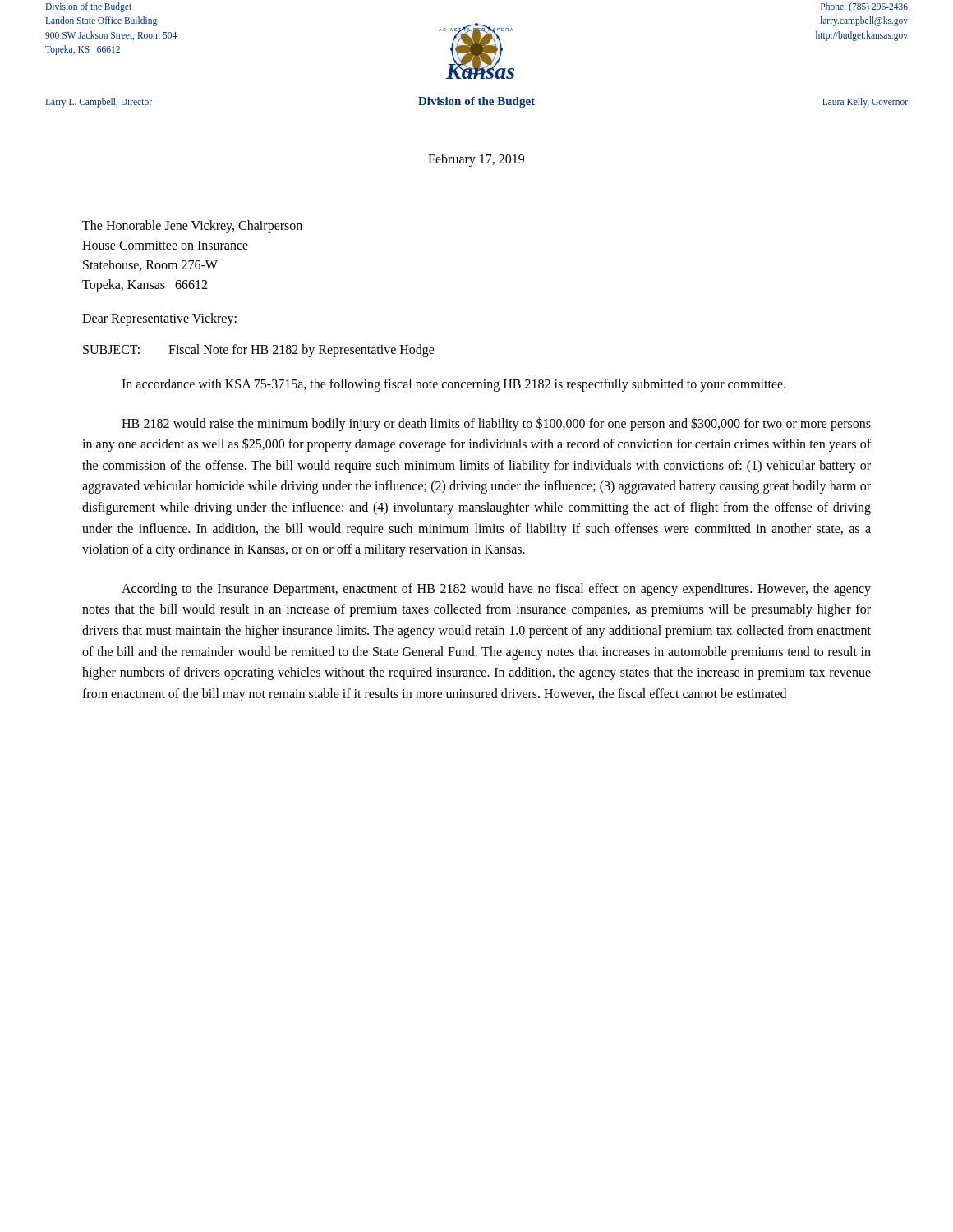Select the passage starting "The Honorable Jene"
Screen dimensions: 1232x953
(x=192, y=255)
